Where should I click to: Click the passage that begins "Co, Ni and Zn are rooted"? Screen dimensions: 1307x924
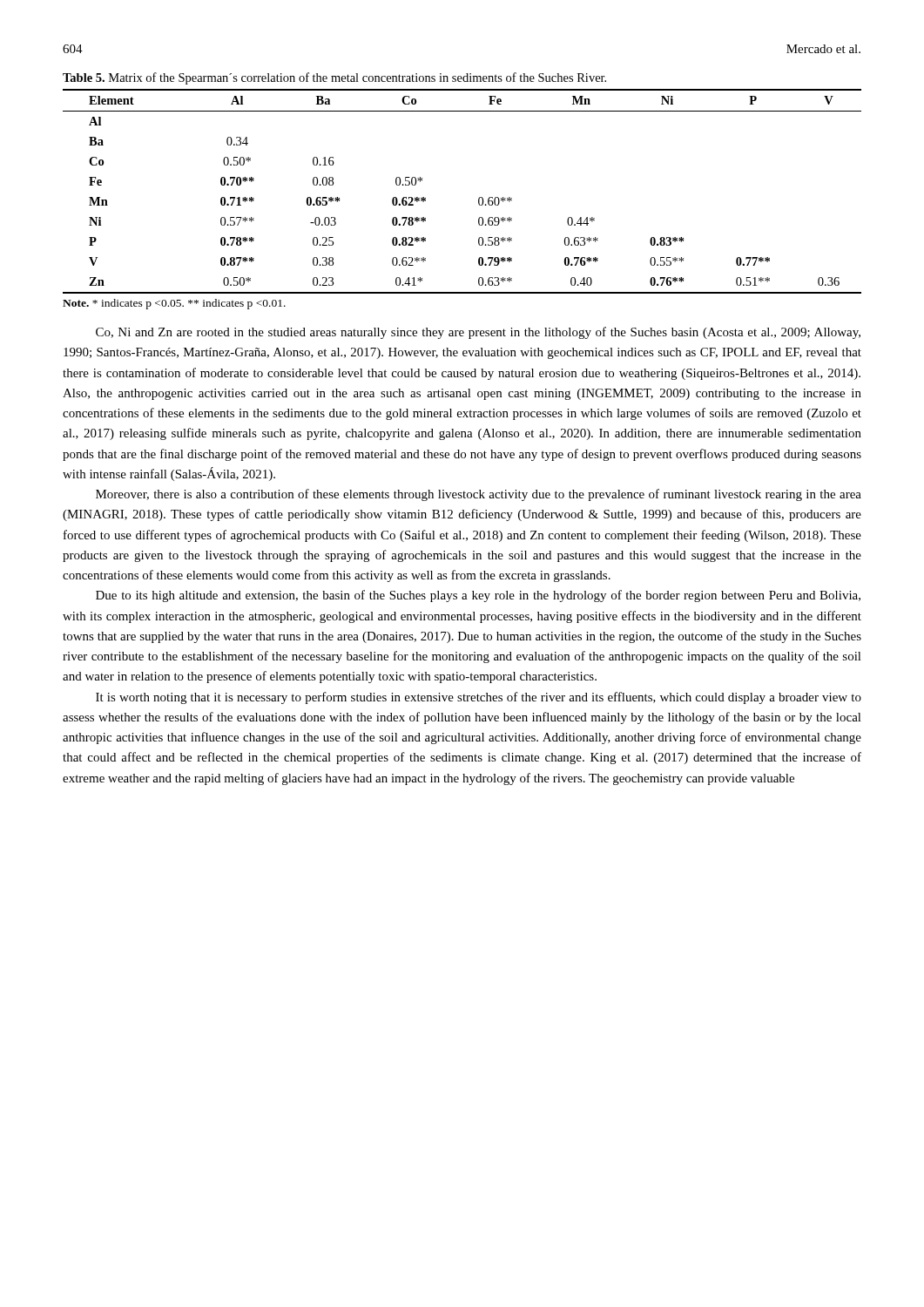pyautogui.click(x=462, y=403)
